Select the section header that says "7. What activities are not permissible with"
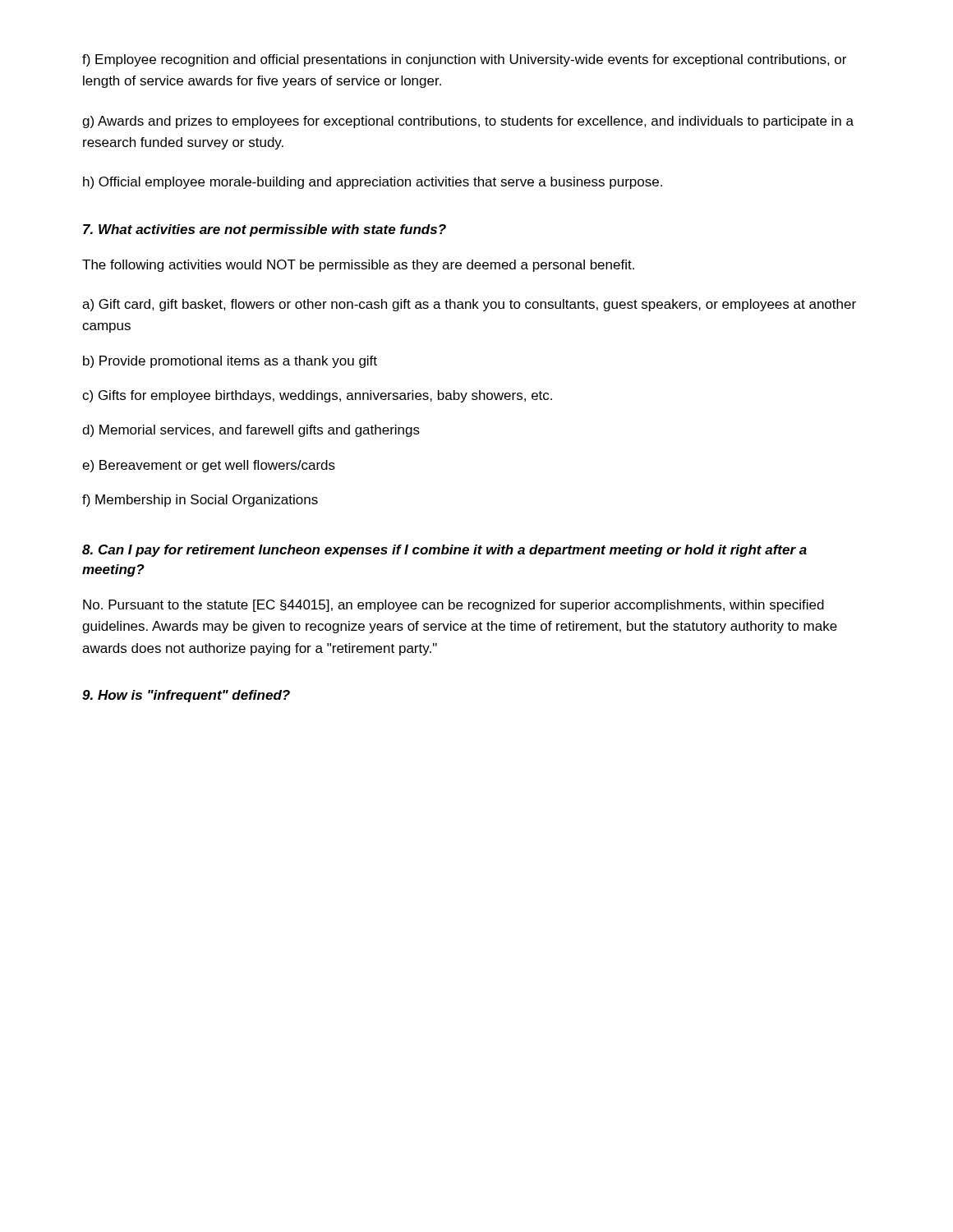953x1232 pixels. click(x=264, y=229)
